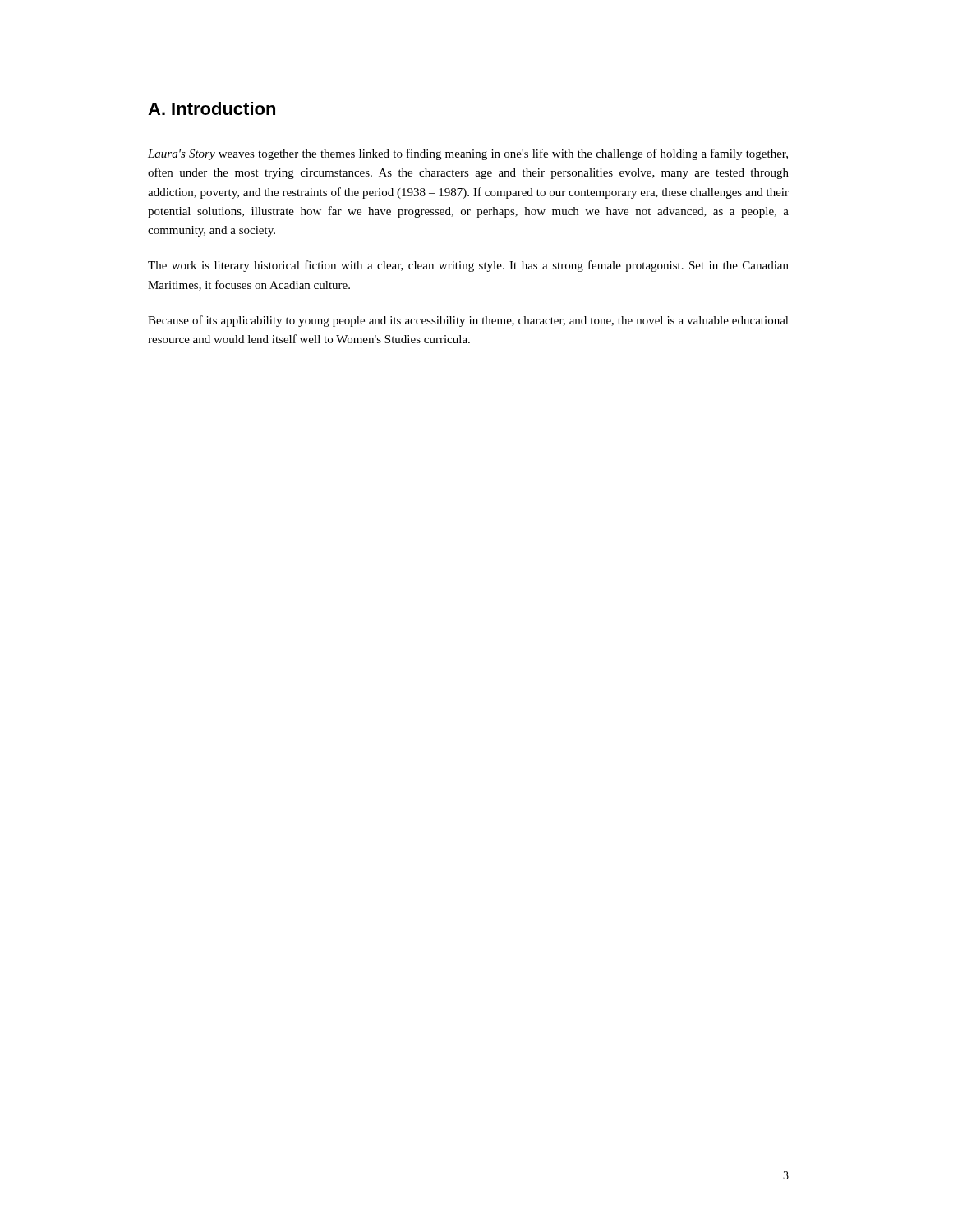Click on the text block that reads "The work is literary historical fiction"
953x1232 pixels.
(468, 275)
